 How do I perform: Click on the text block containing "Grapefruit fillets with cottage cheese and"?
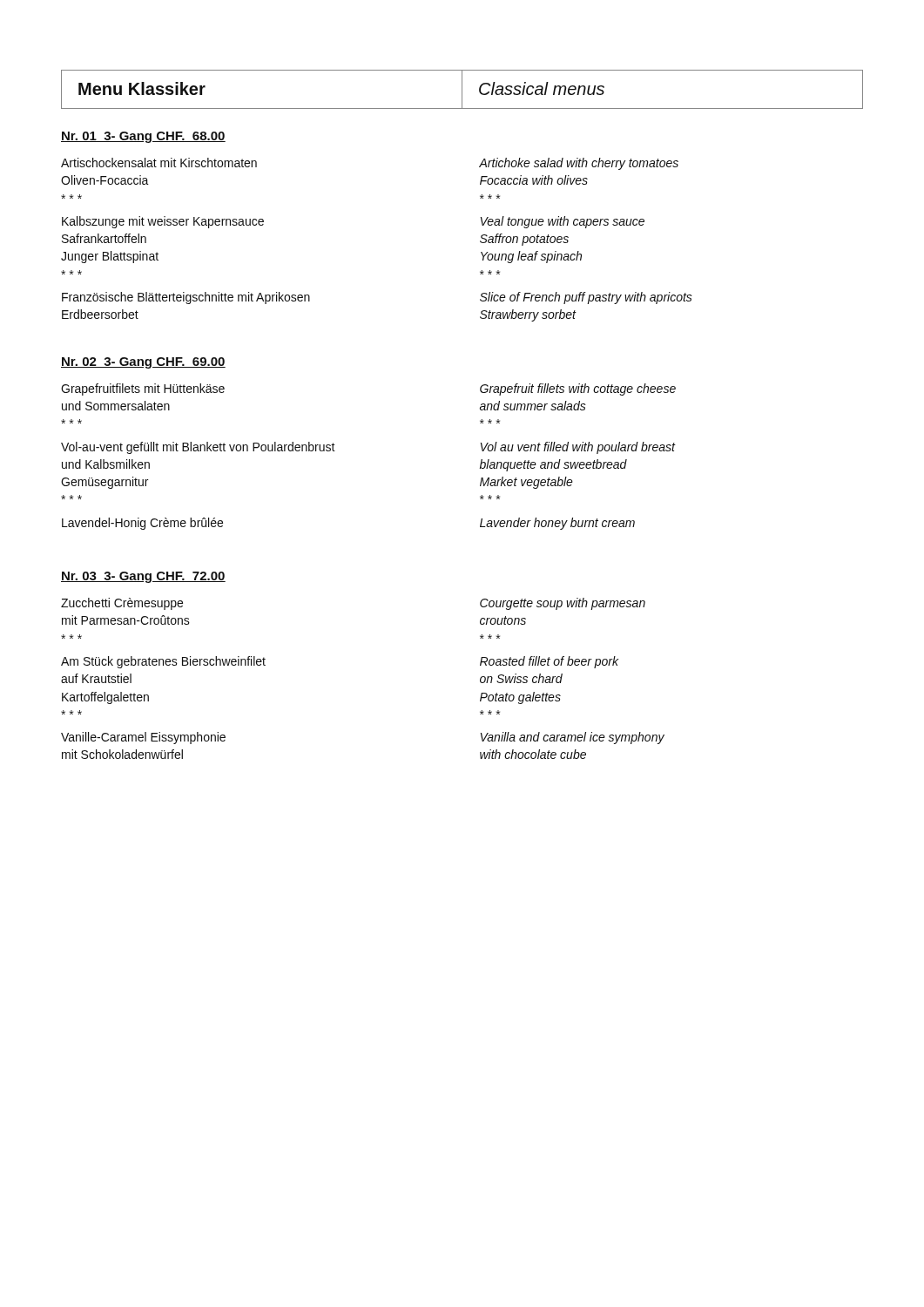tap(671, 456)
